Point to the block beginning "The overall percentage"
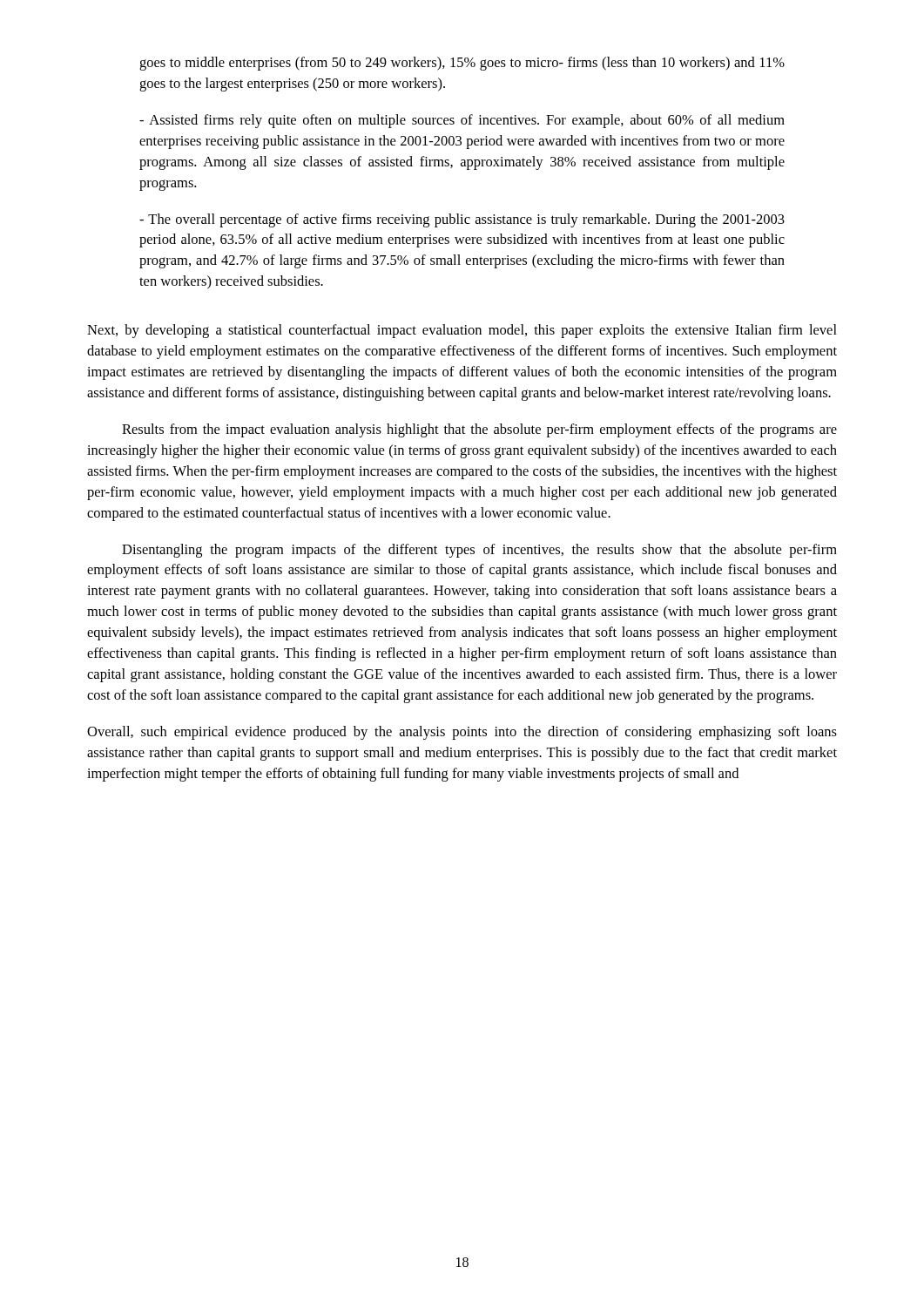Screen dimensions: 1307x924 pyautogui.click(x=462, y=250)
